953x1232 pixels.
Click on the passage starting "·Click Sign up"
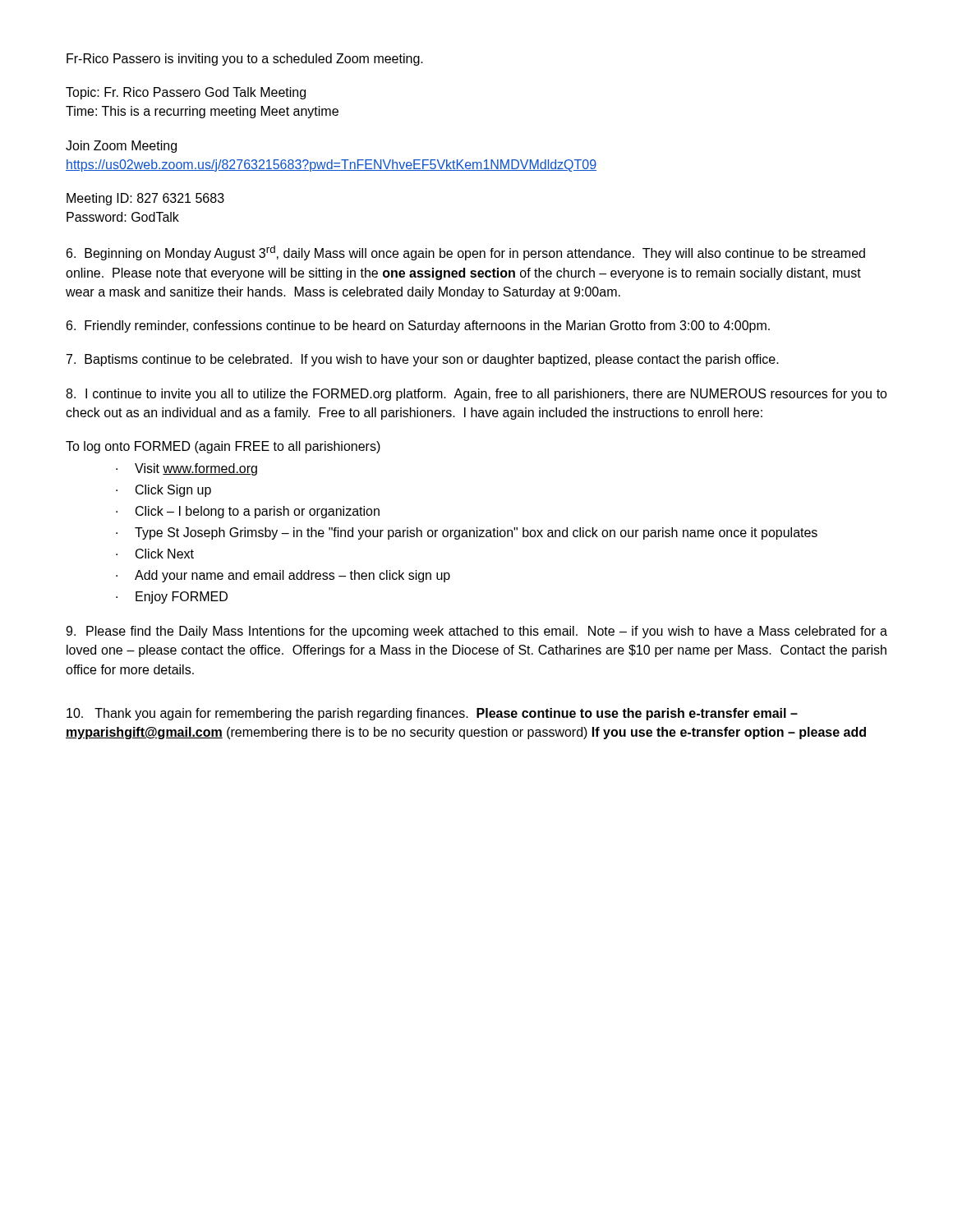pyautogui.click(x=163, y=490)
